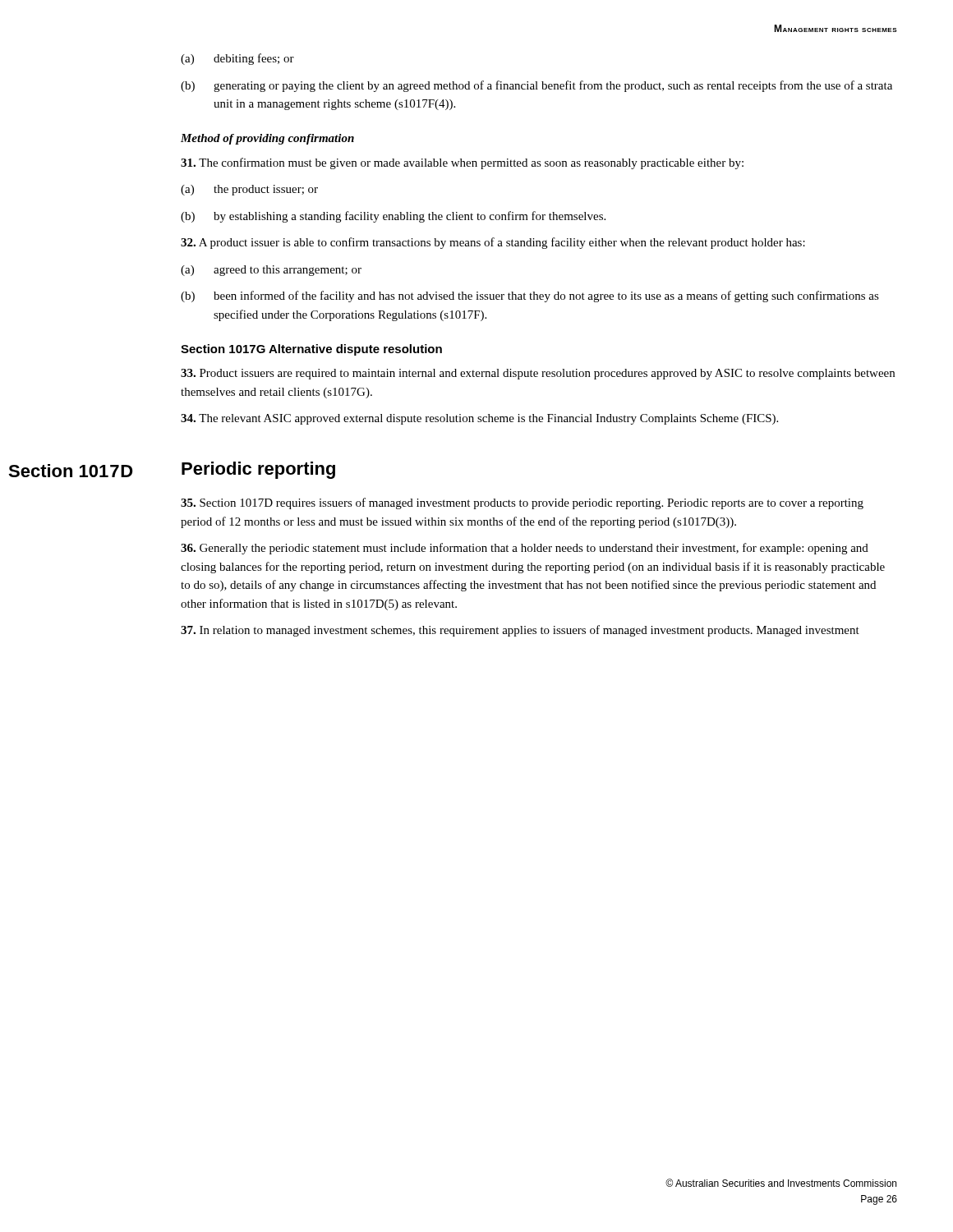Locate the block of text that opens with "(b) by establishing"
The height and width of the screenshot is (1232, 953).
539,216
